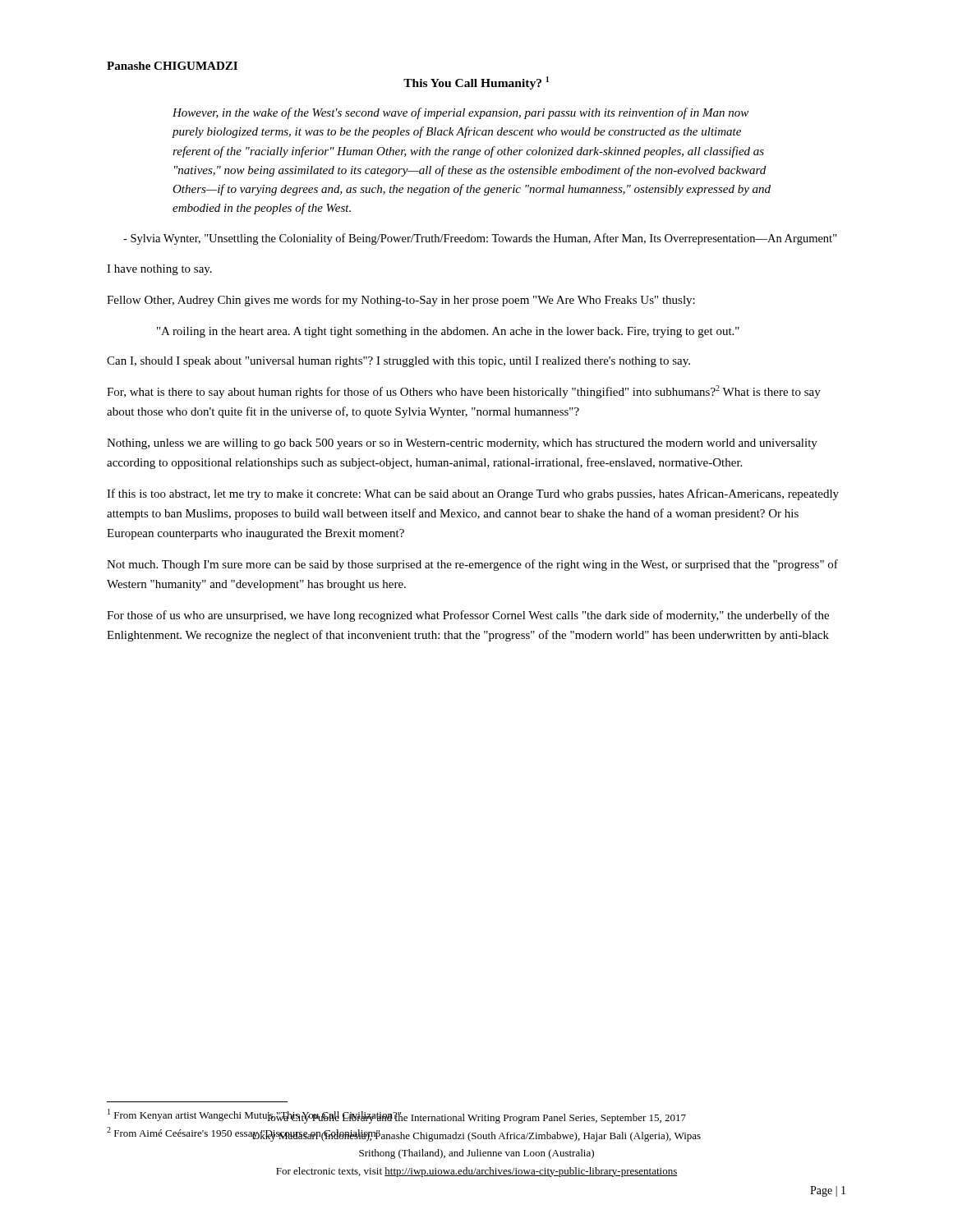This screenshot has height=1232, width=953.
Task: Point to the block beginning "For, what is there to"
Action: [x=464, y=401]
